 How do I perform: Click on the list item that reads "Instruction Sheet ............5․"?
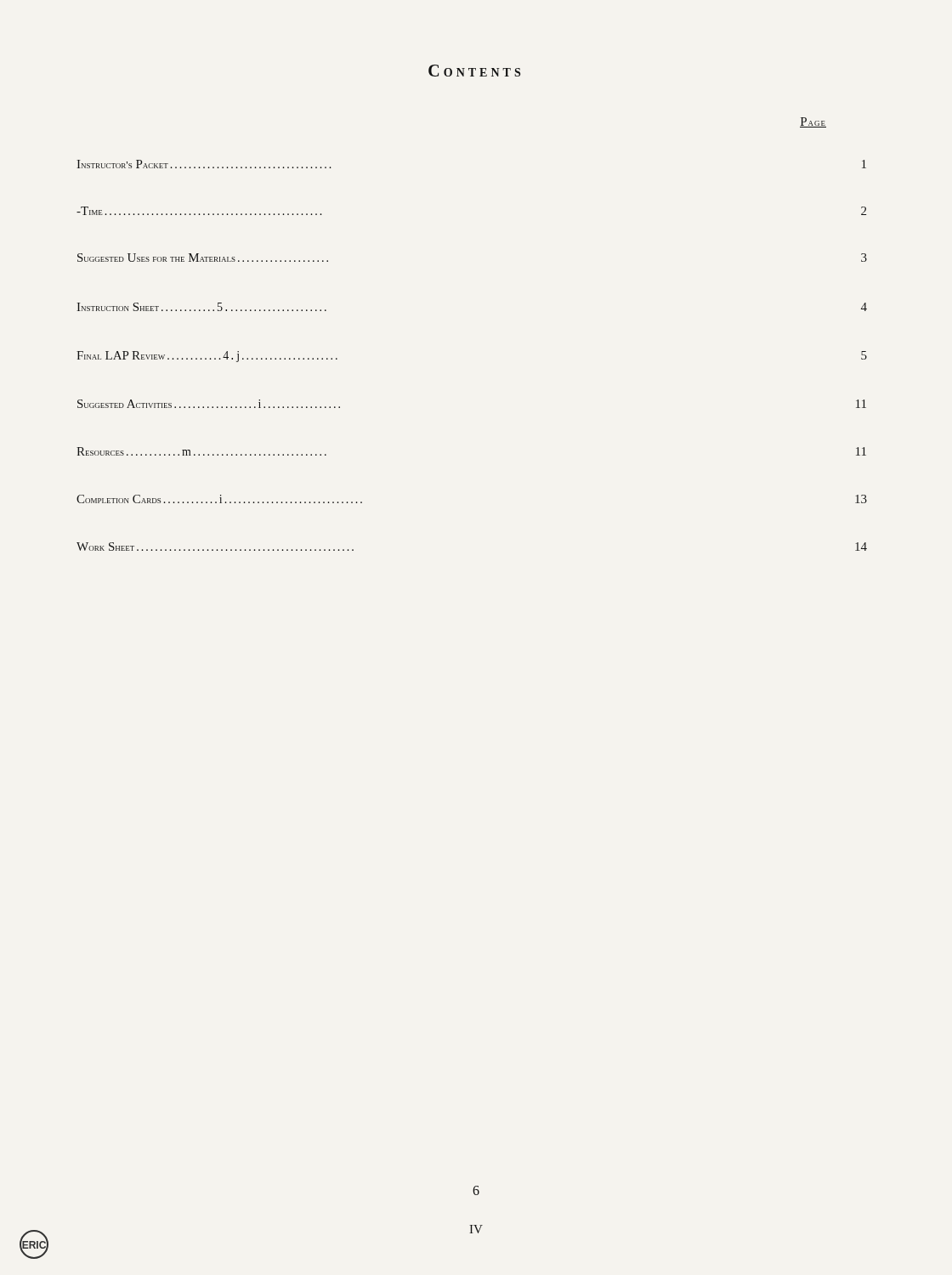pos(117,306)
